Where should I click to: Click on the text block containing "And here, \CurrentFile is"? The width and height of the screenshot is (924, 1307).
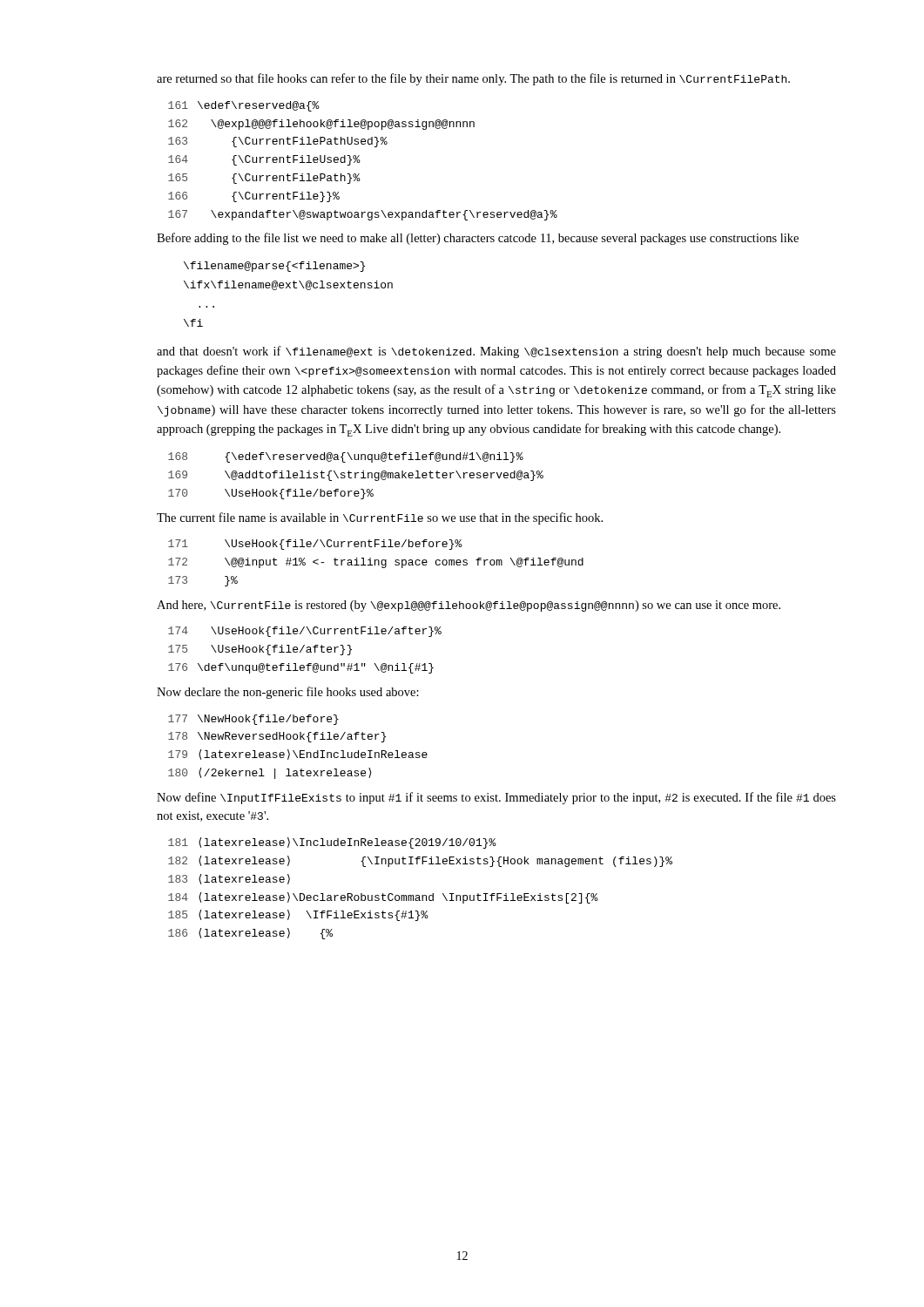point(496,605)
